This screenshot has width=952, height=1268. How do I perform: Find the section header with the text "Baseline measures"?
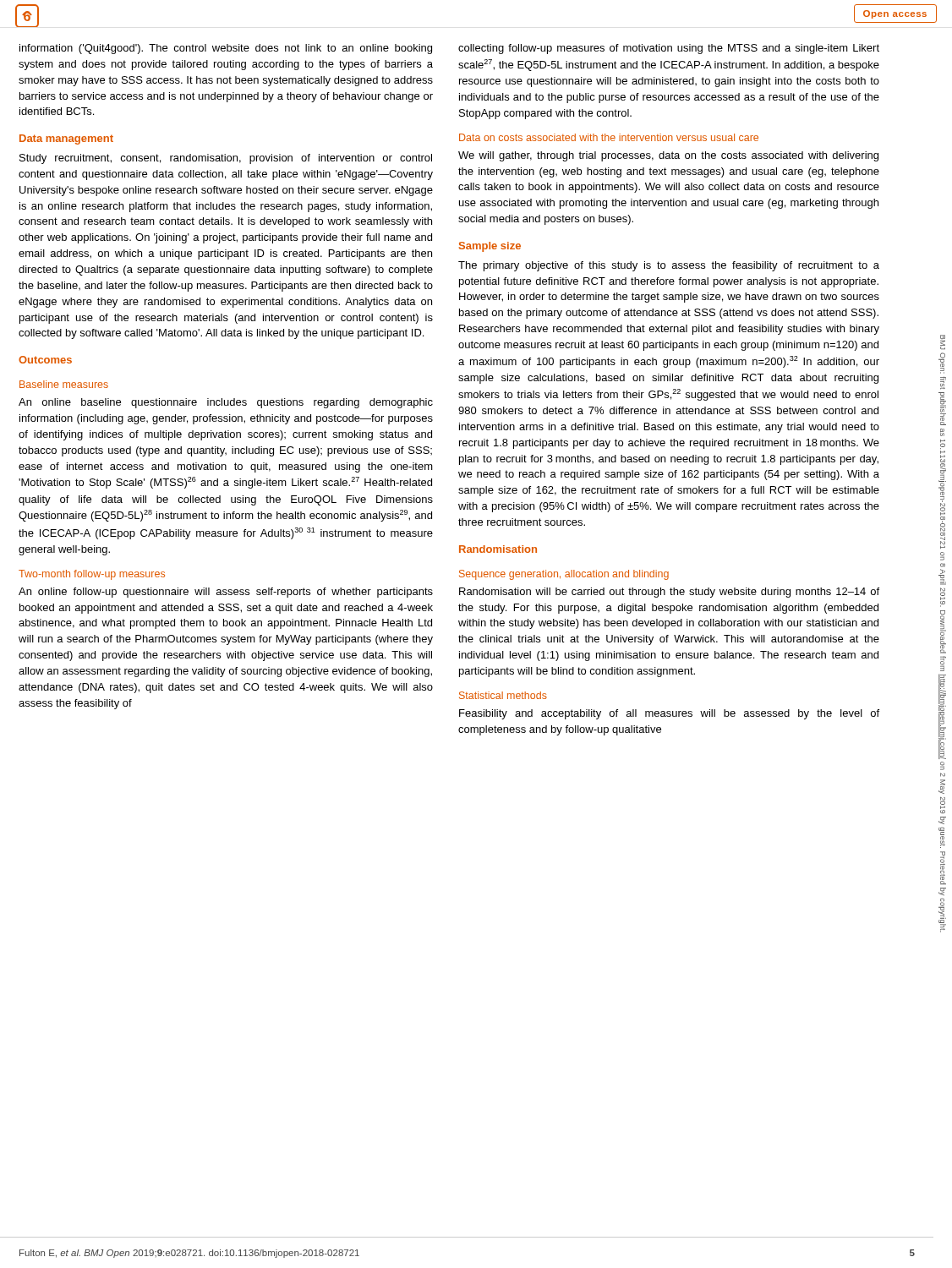tap(64, 385)
